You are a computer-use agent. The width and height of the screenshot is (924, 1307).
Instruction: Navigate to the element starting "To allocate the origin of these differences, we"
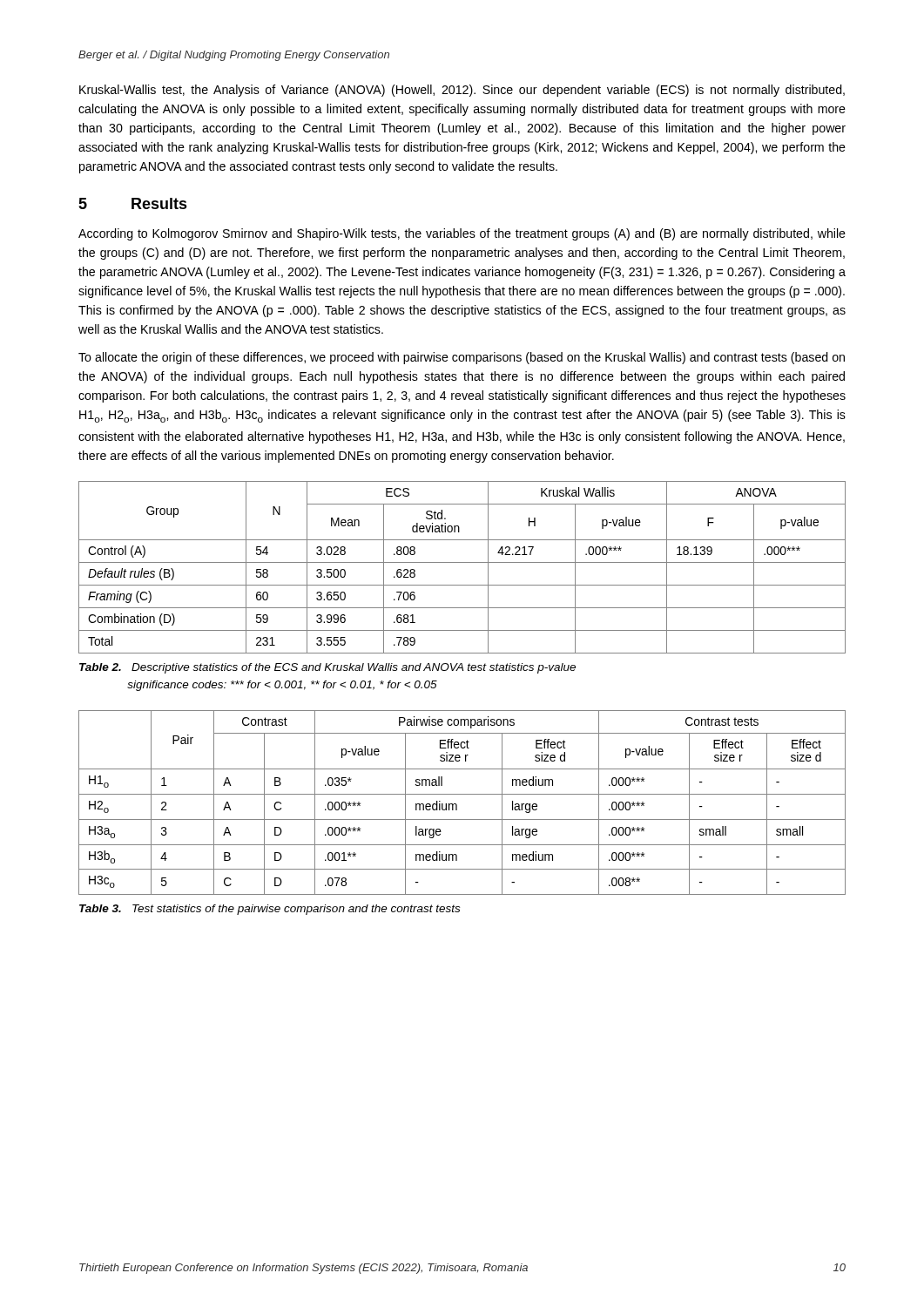[462, 407]
